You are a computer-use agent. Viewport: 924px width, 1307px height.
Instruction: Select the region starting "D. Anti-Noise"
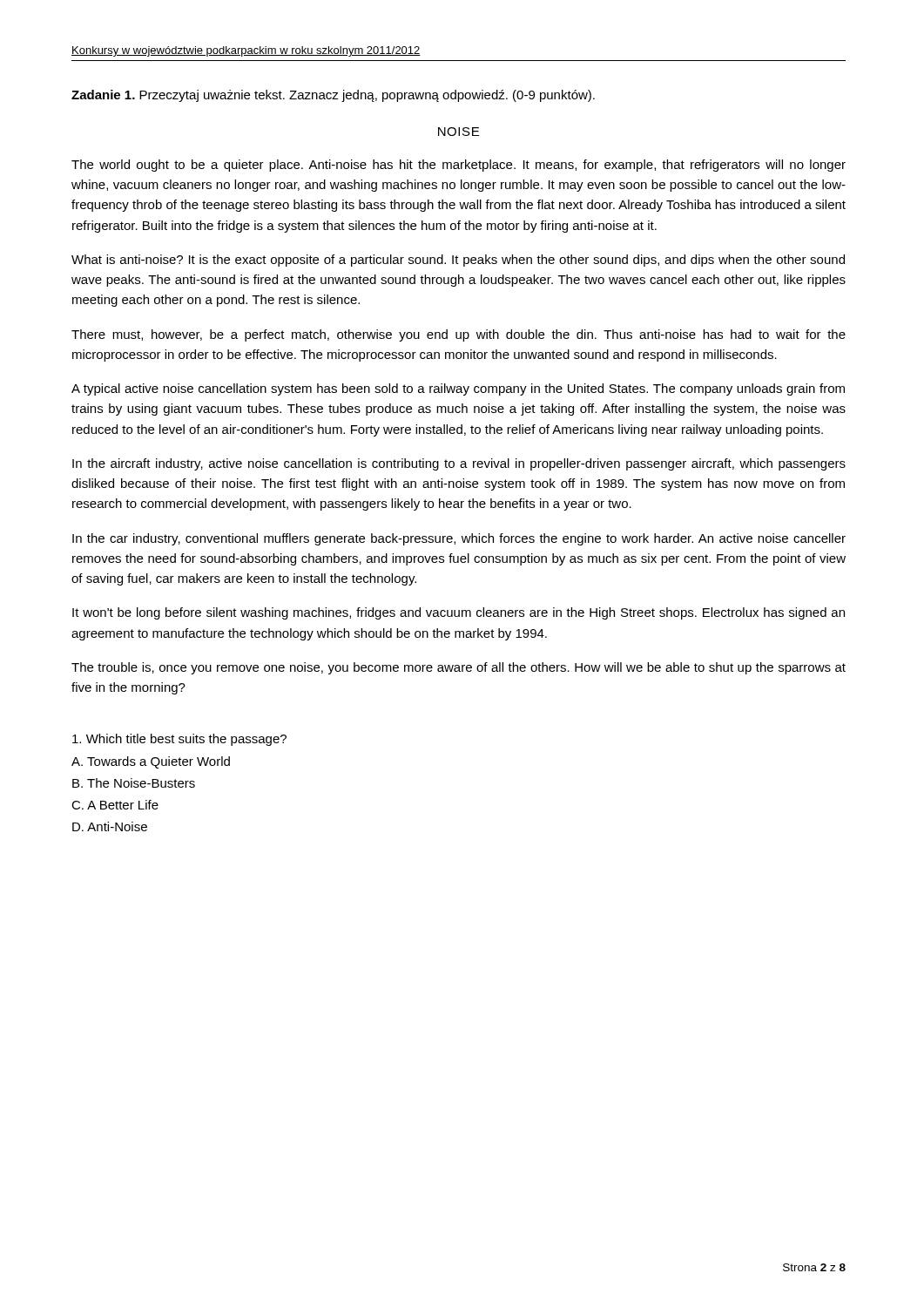tap(110, 827)
